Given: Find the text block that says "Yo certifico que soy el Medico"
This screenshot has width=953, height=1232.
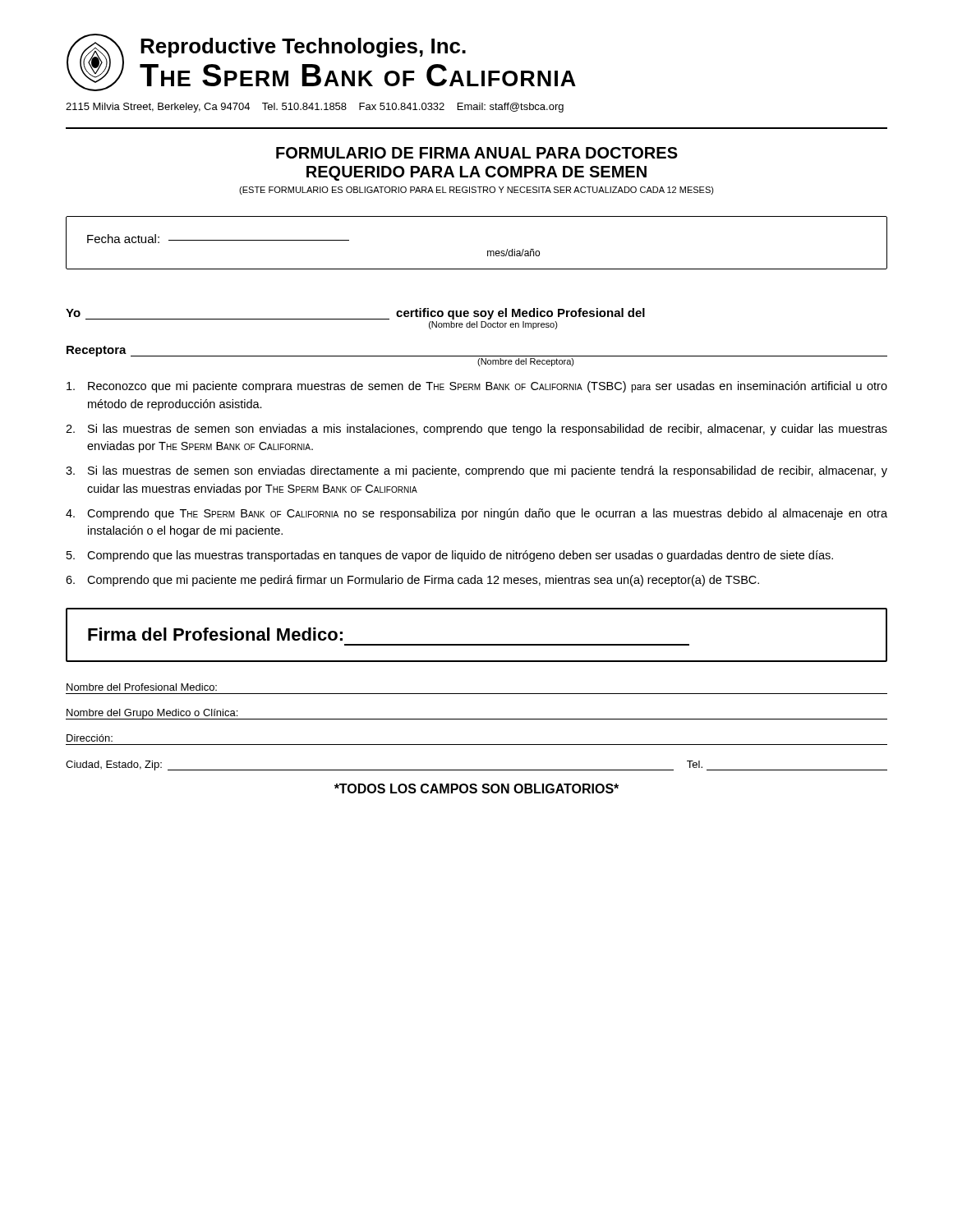Looking at the screenshot, I should point(476,317).
